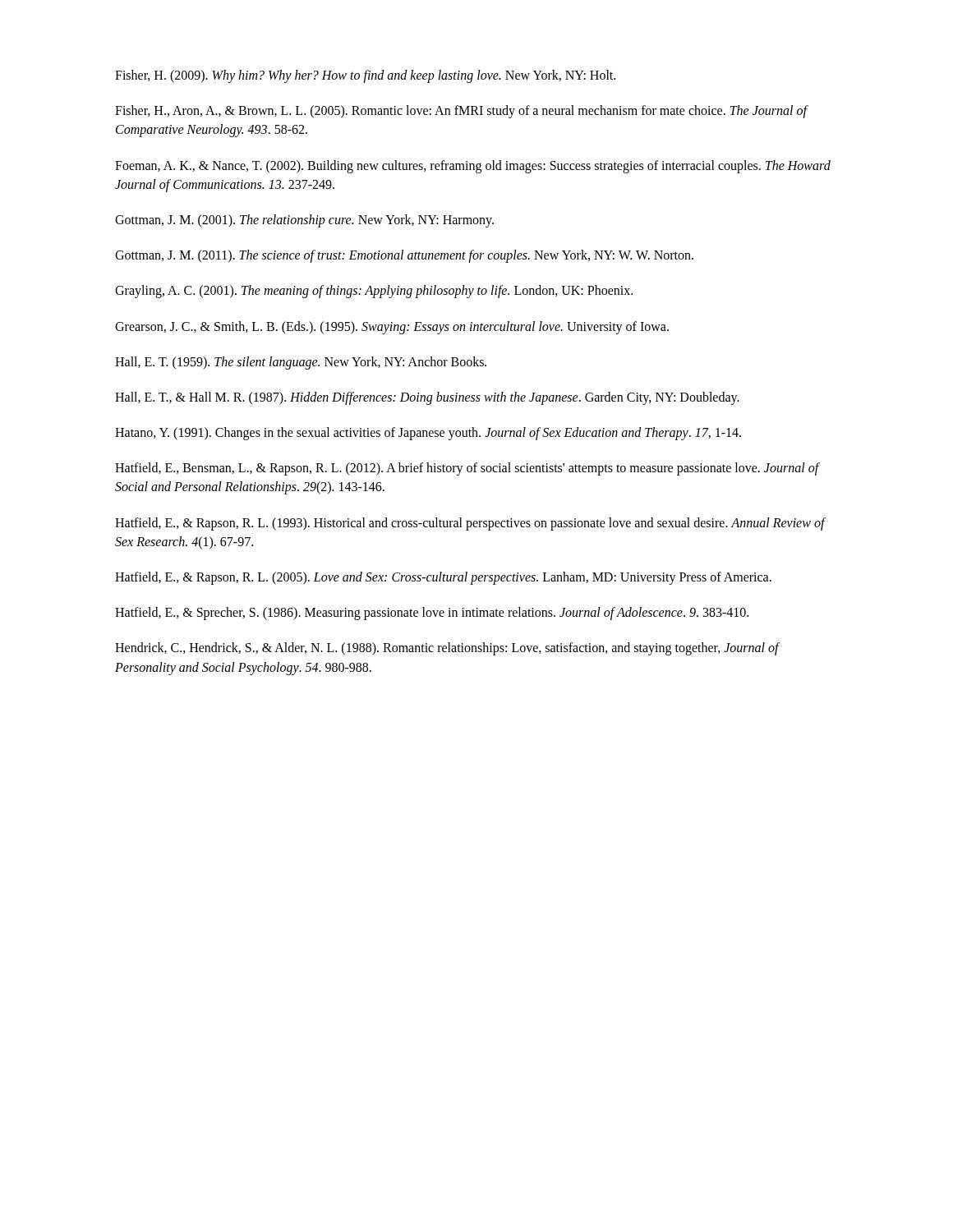
Task: Find the block on this page that starts "Hatano, Y. (1991). Changes in the"
Action: click(x=428, y=432)
